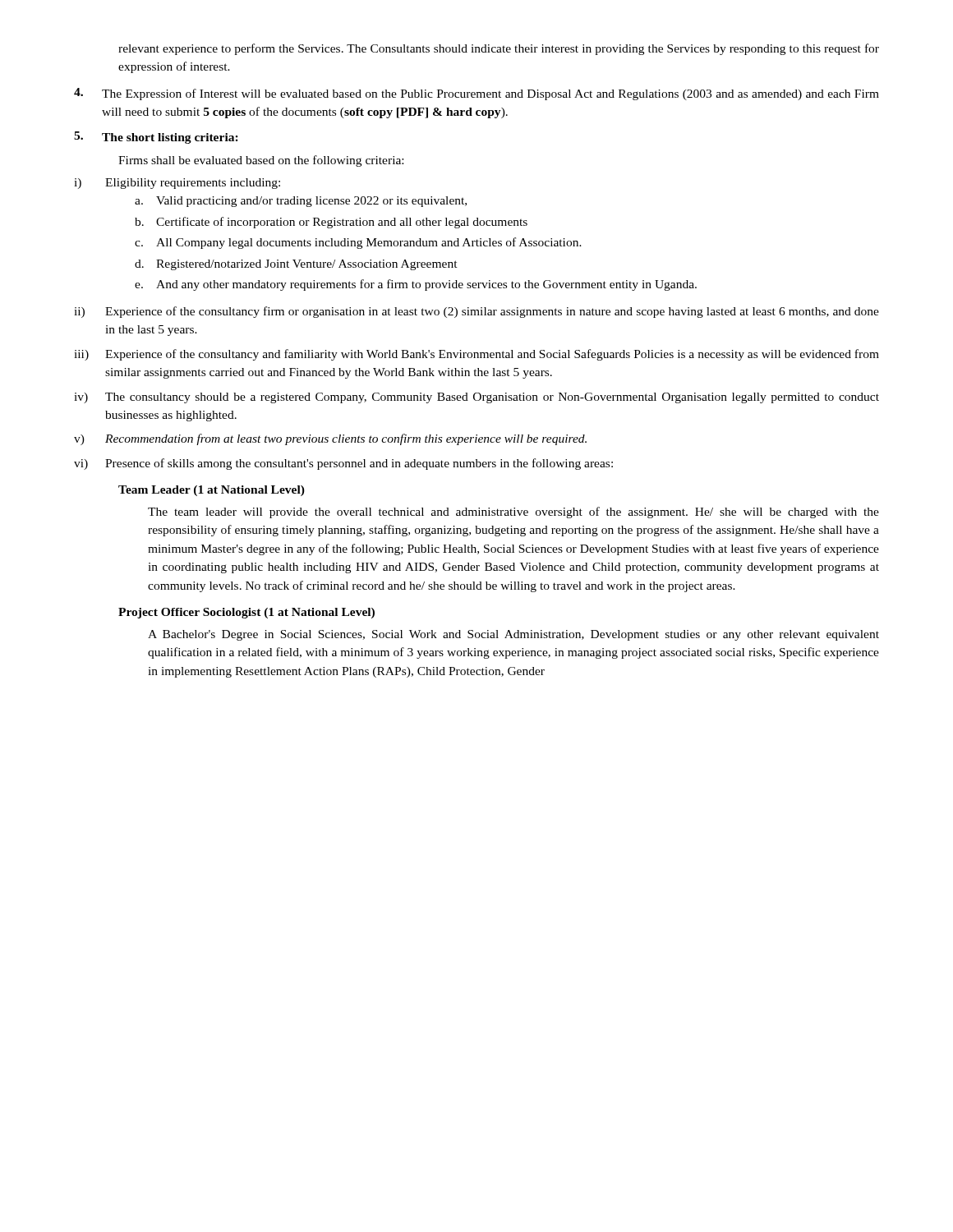Locate the element starting "iii) Experience of"

476,363
